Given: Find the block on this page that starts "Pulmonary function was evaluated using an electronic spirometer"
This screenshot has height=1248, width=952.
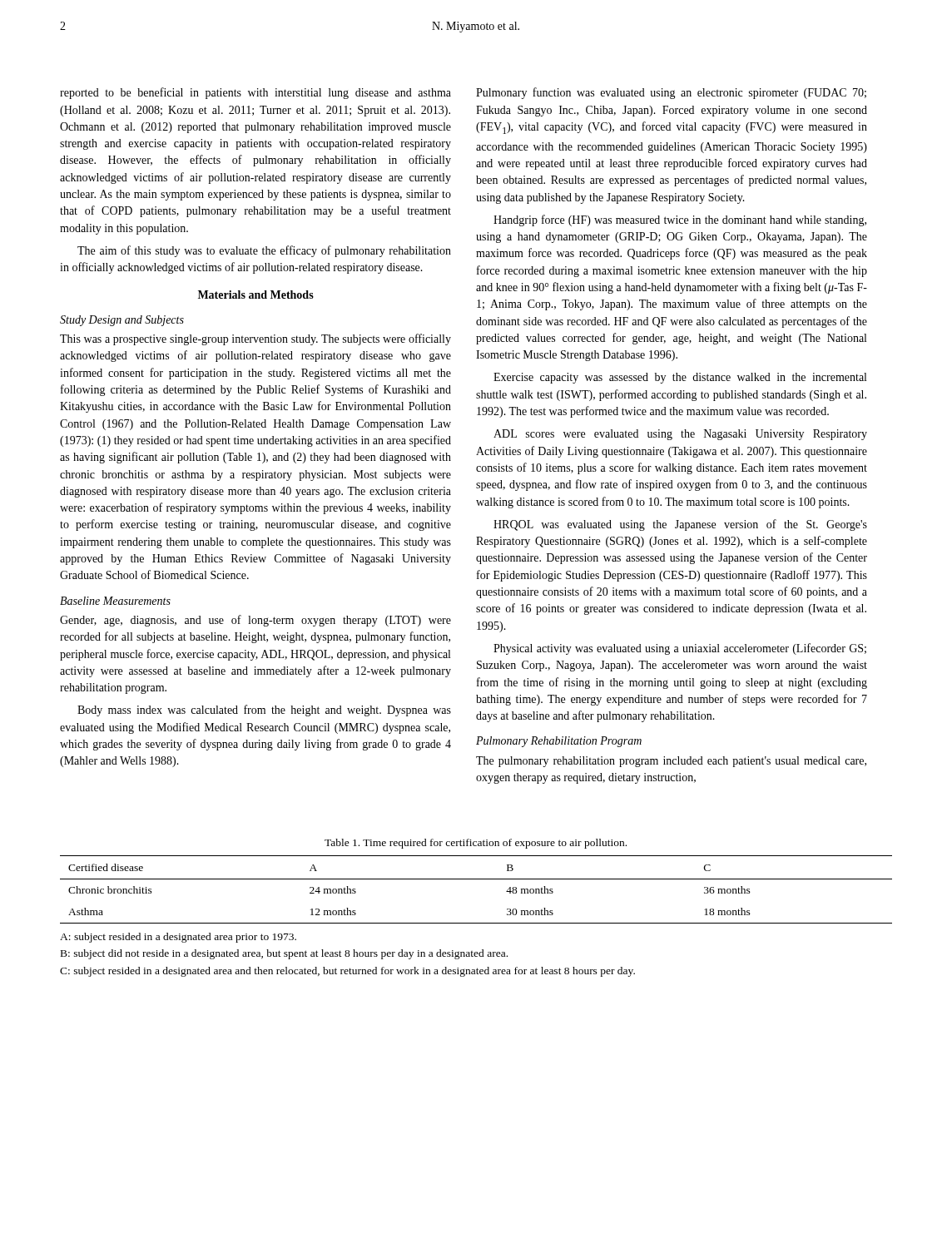Looking at the screenshot, I should 672,146.
